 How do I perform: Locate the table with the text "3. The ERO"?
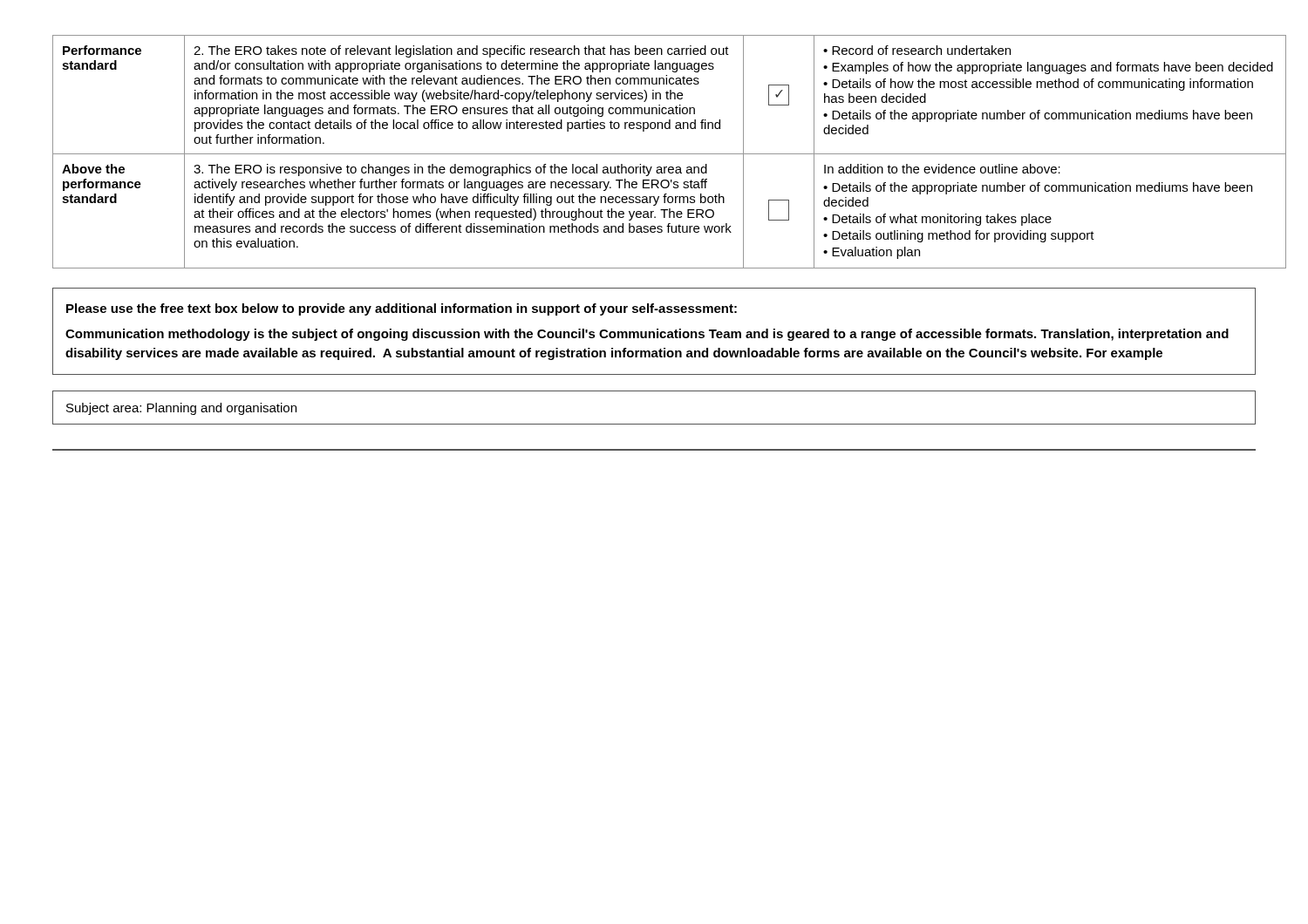click(654, 152)
